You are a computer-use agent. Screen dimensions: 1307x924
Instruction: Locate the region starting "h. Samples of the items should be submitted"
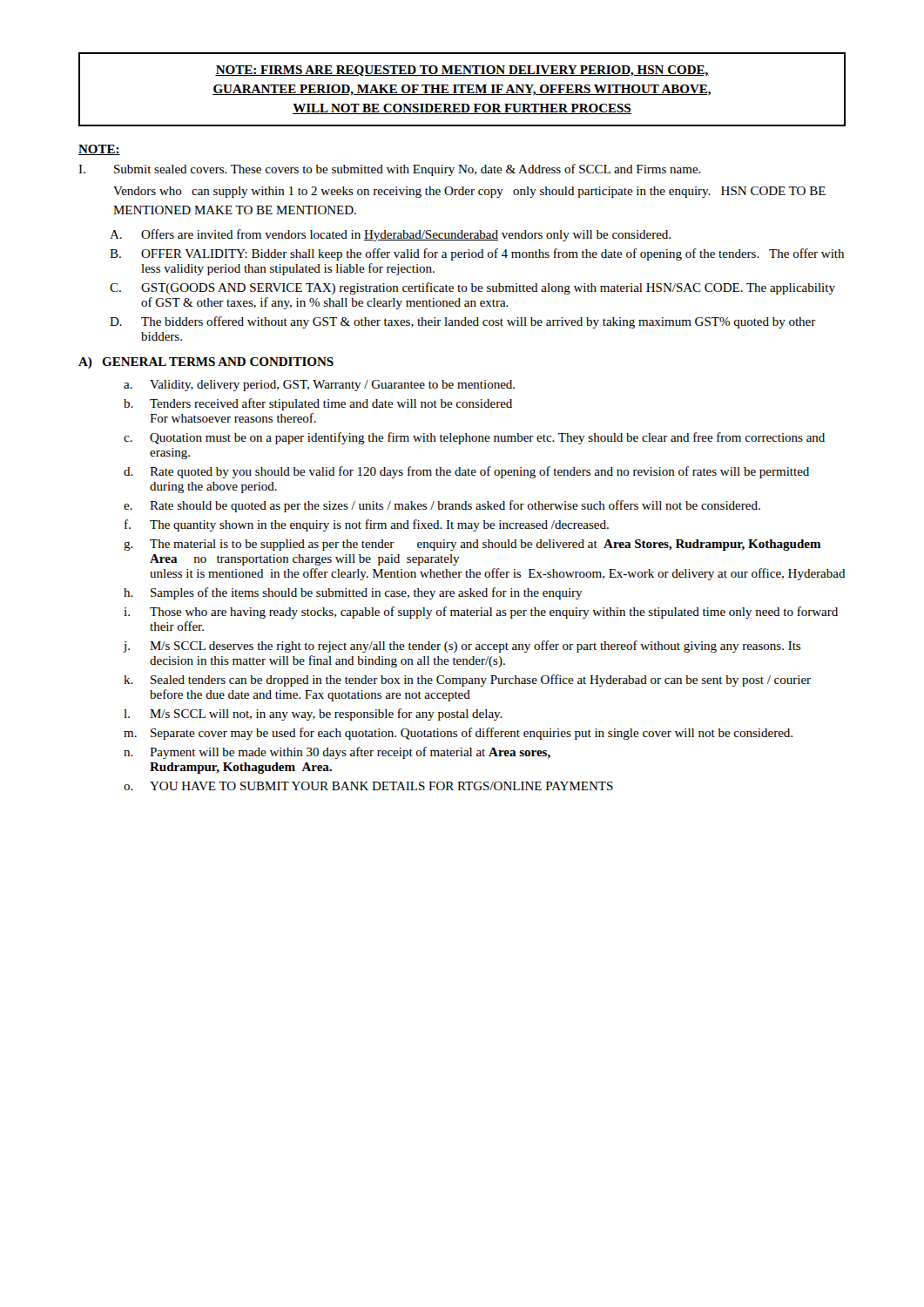485,593
